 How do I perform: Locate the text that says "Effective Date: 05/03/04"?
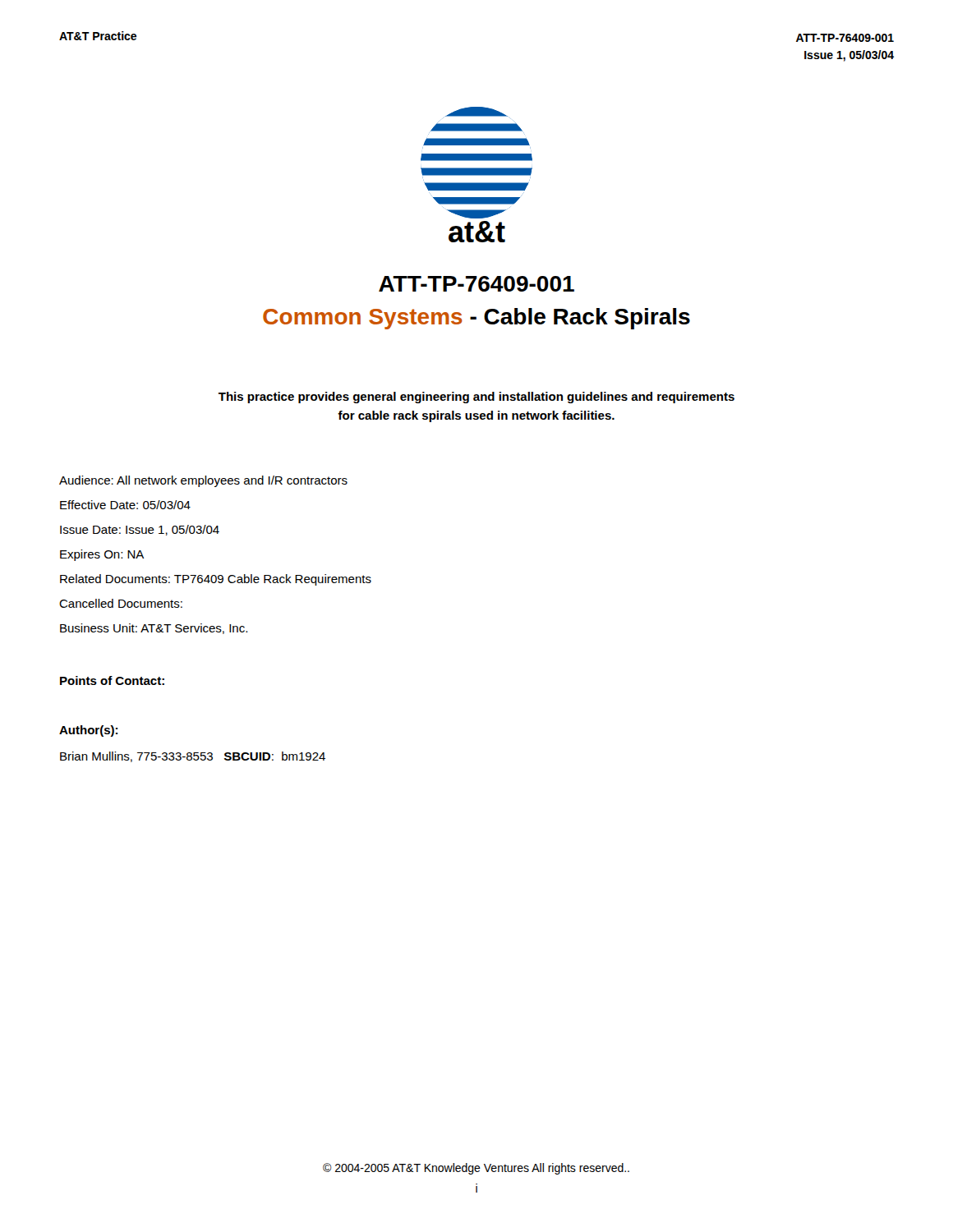[x=125, y=505]
